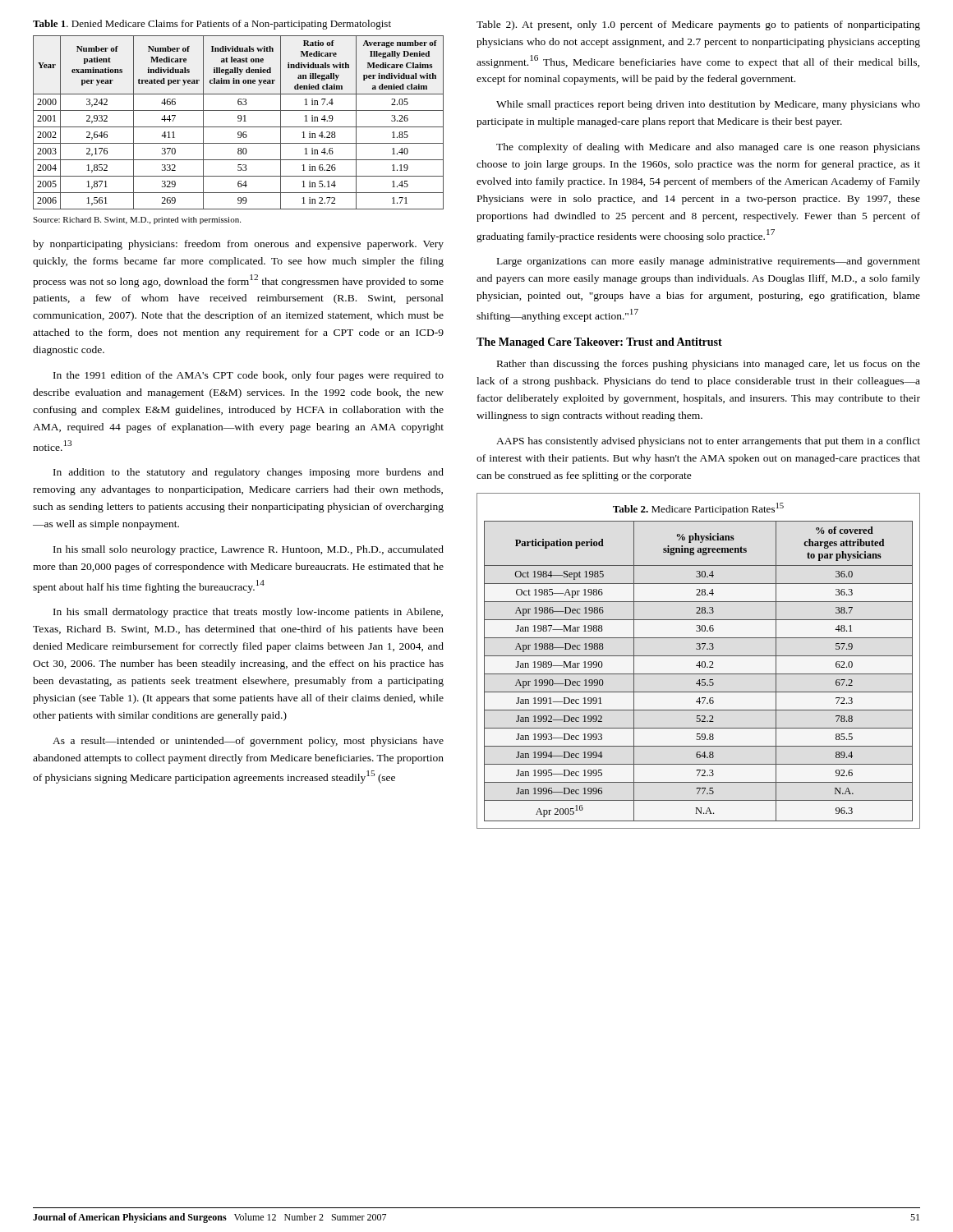Viewport: 953px width, 1232px height.
Task: Find the passage starting "Table 2). At present, only 1.0 percent"
Action: pyautogui.click(x=698, y=52)
